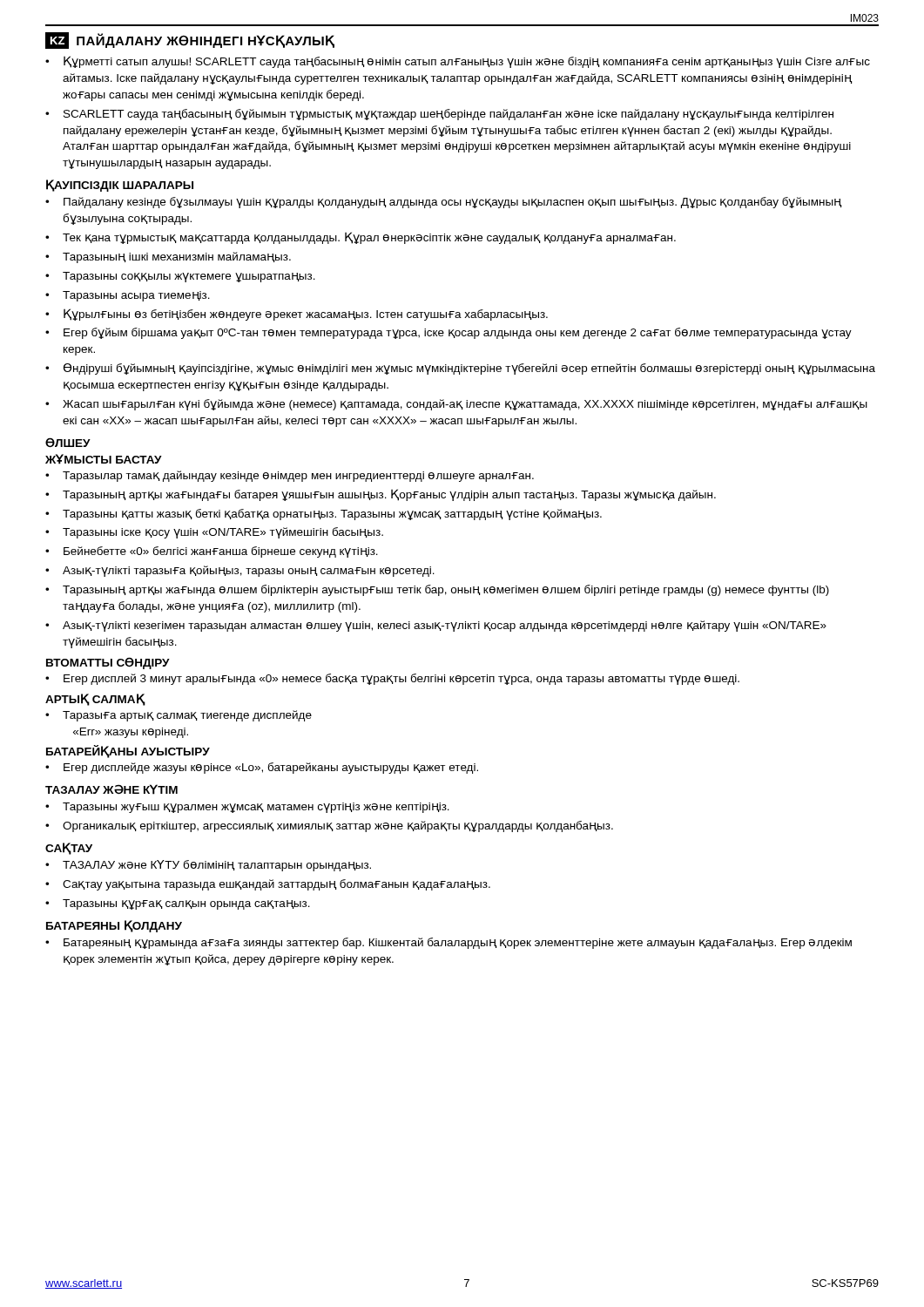The image size is (924, 1307).
Task: Locate the list item with the text "• Таразыны іске қосу үшін «ON/TARE» түймешігін басыңыз."
Action: [x=214, y=533]
